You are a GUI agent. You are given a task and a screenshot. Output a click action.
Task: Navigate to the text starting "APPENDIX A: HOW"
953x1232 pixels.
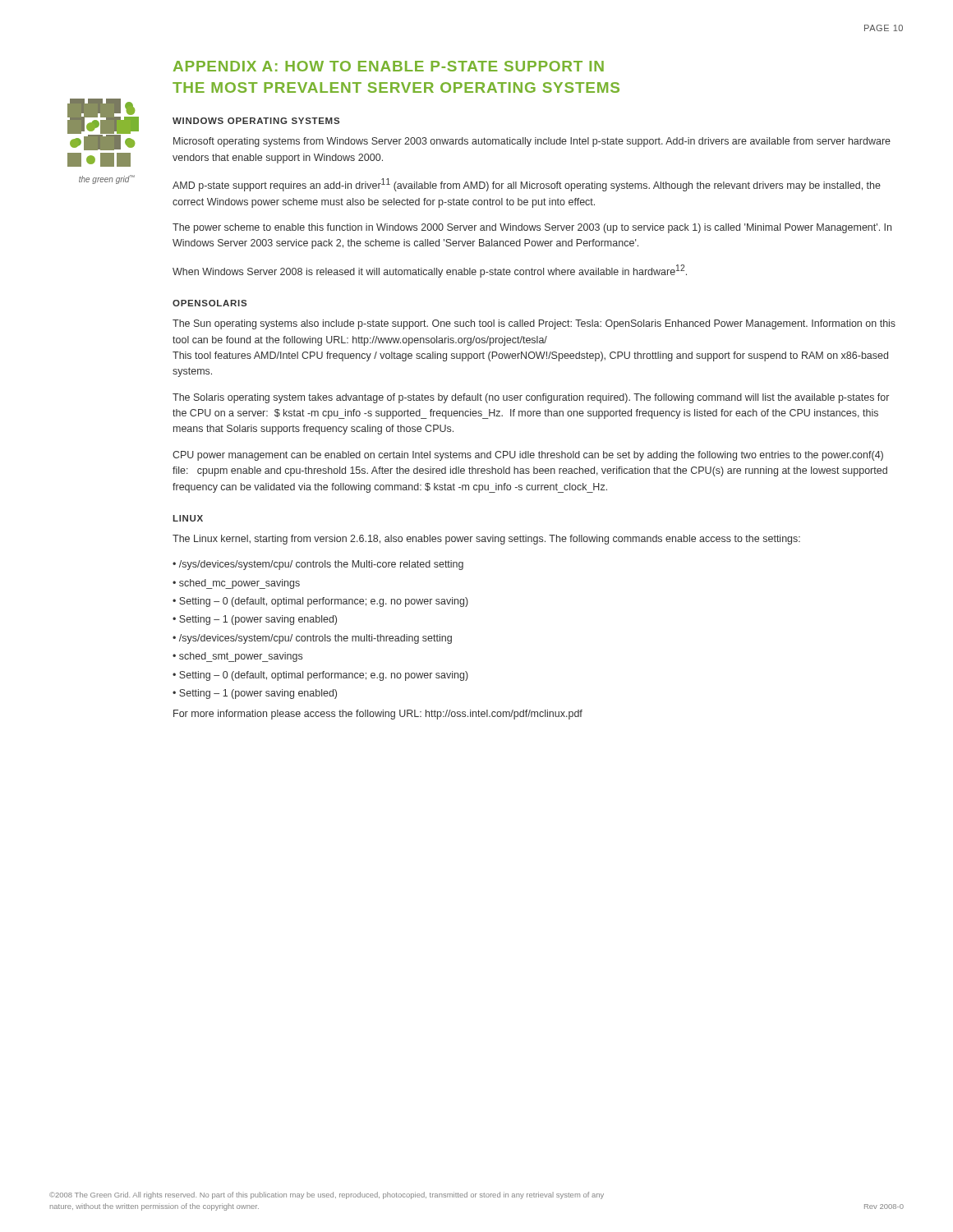(538, 77)
